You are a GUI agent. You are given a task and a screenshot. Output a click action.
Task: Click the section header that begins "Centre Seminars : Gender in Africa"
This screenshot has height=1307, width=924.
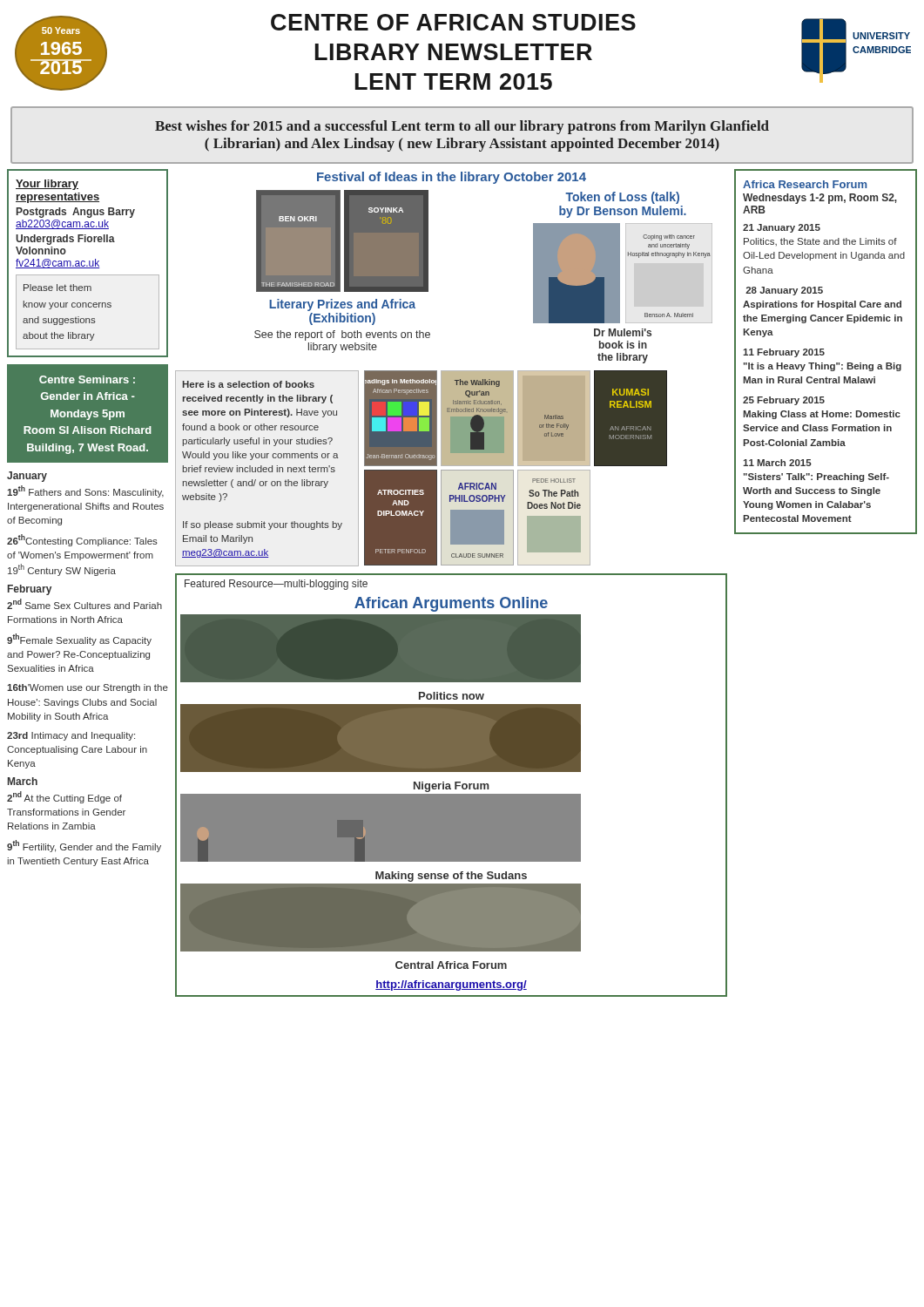point(88,413)
